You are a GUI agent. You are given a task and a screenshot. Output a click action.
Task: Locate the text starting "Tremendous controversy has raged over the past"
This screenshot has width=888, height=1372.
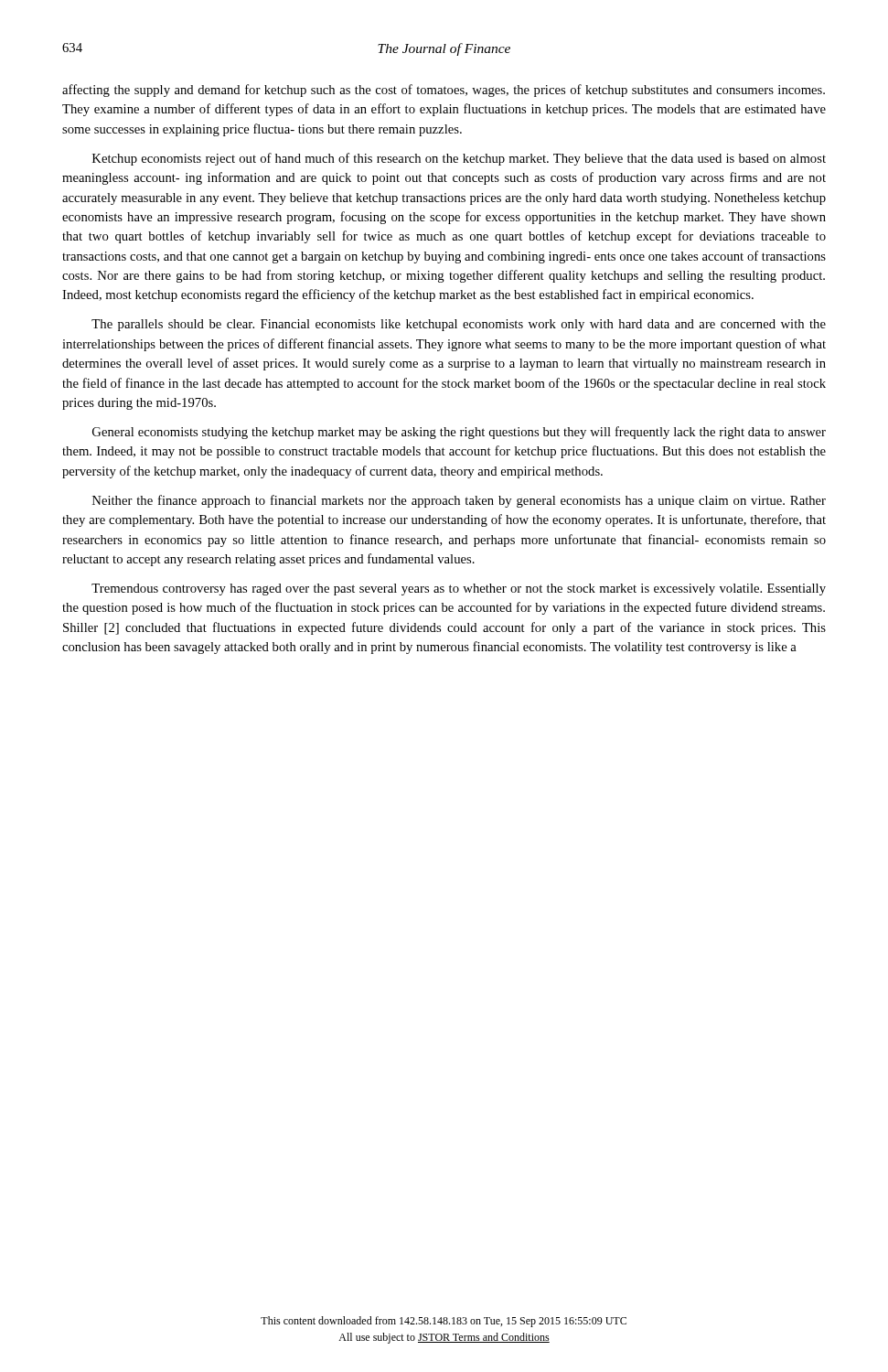[444, 618]
